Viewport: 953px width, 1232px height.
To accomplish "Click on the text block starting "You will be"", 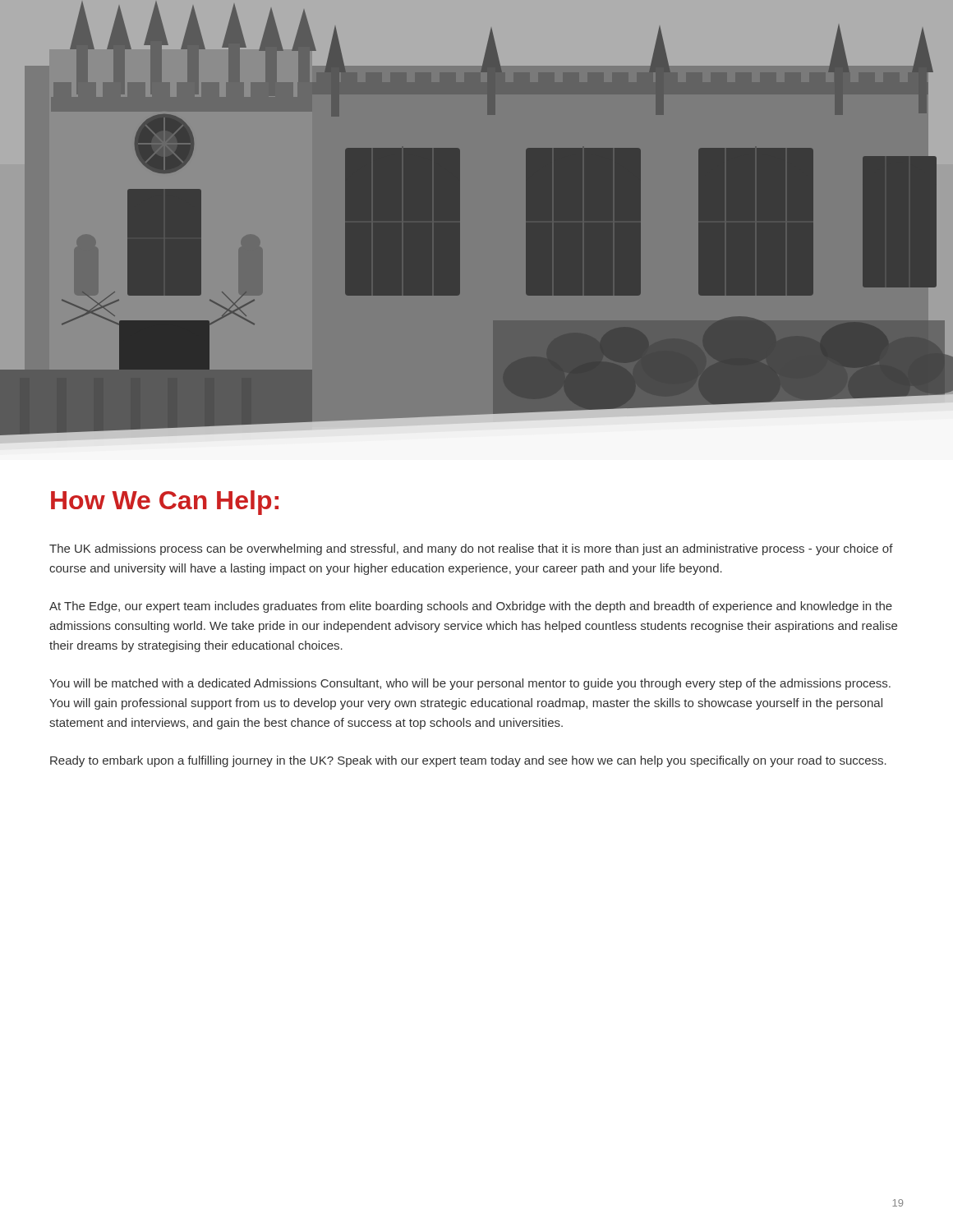I will point(470,703).
